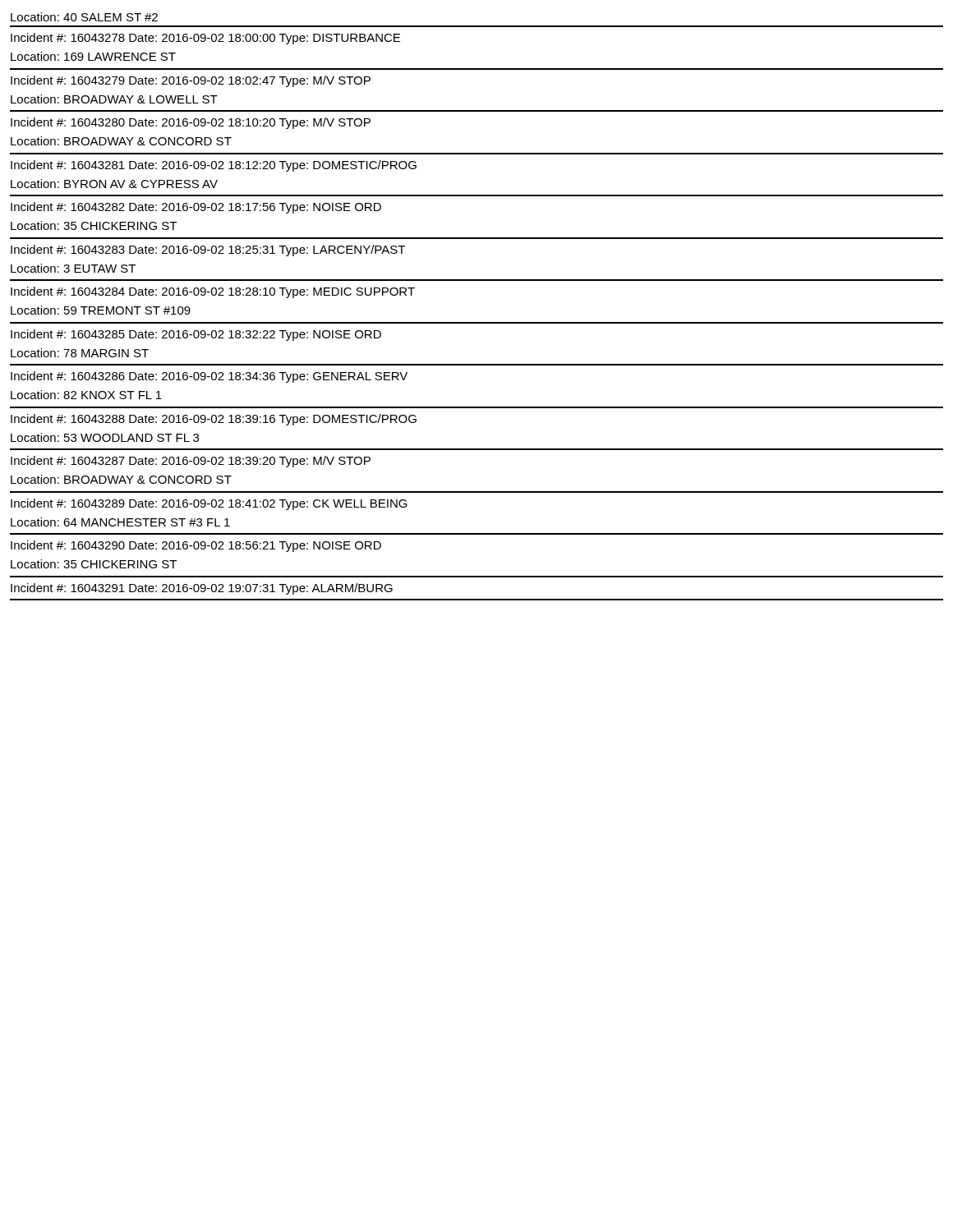Point to the block beginning "Incident #: 16043286 Date: 2016-09-02 18:34:36"
Image resolution: width=953 pixels, height=1232 pixels.
[x=209, y=377]
